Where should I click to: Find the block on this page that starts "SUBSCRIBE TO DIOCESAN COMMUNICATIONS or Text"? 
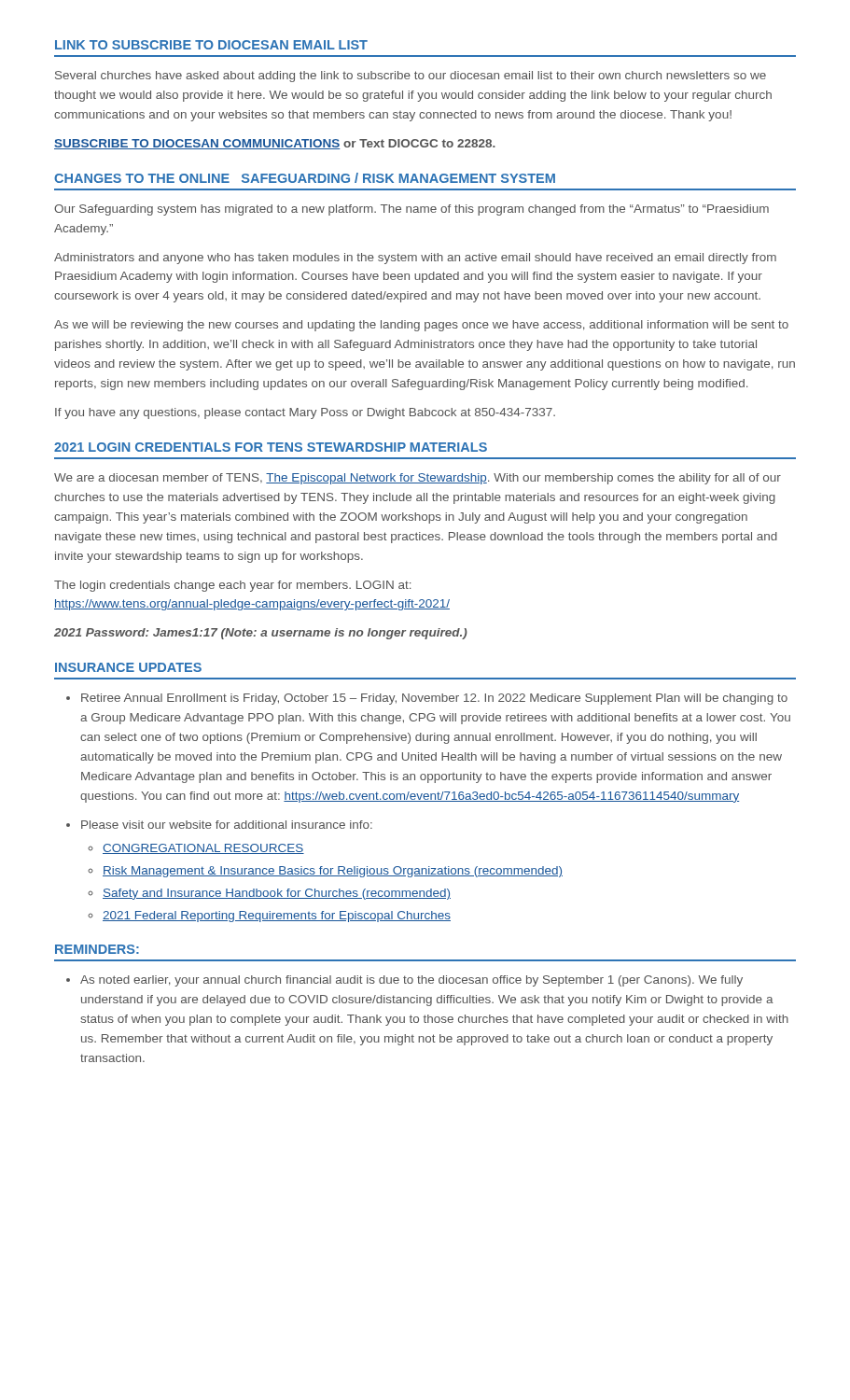[425, 144]
